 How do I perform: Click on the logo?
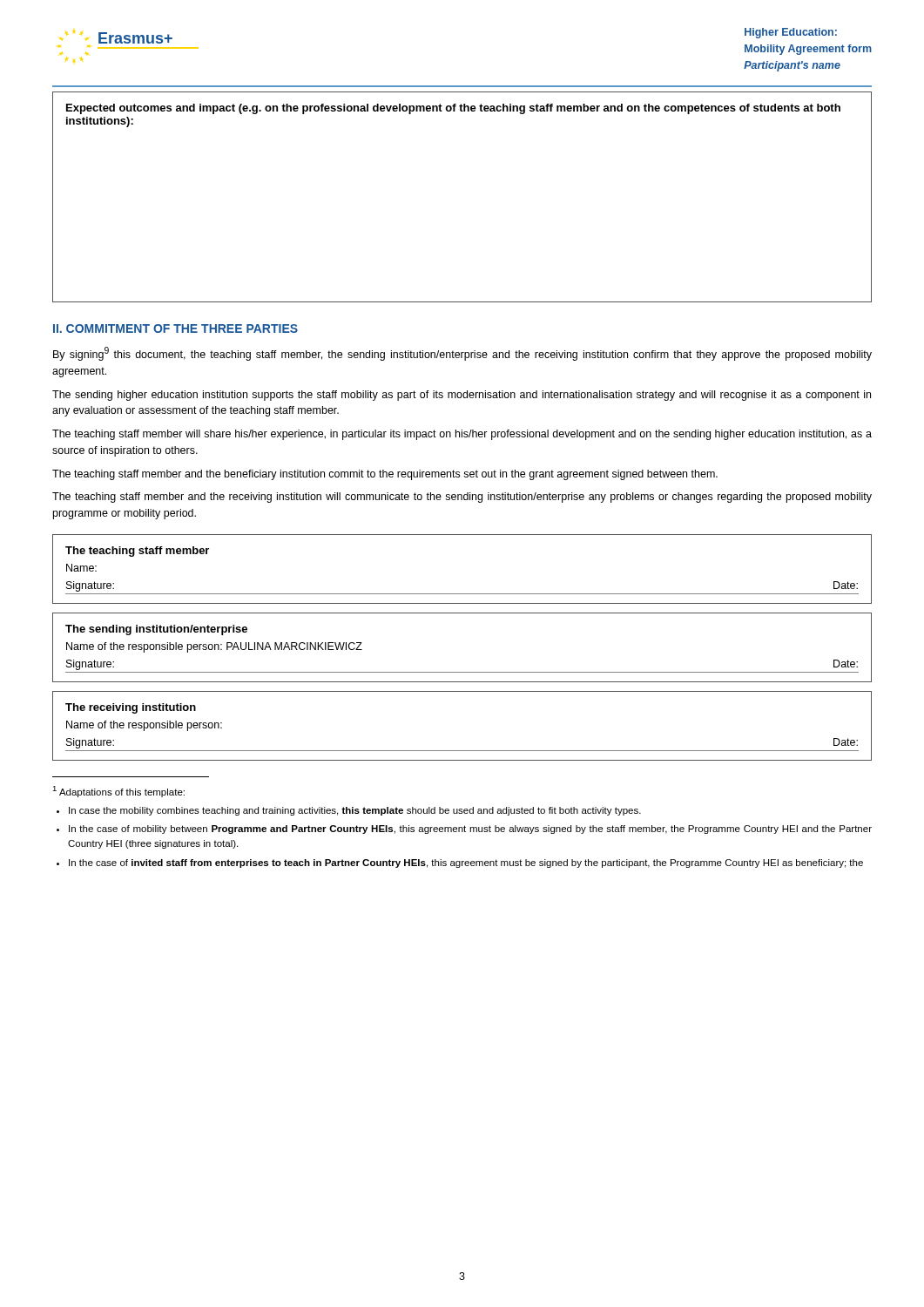coord(131,46)
